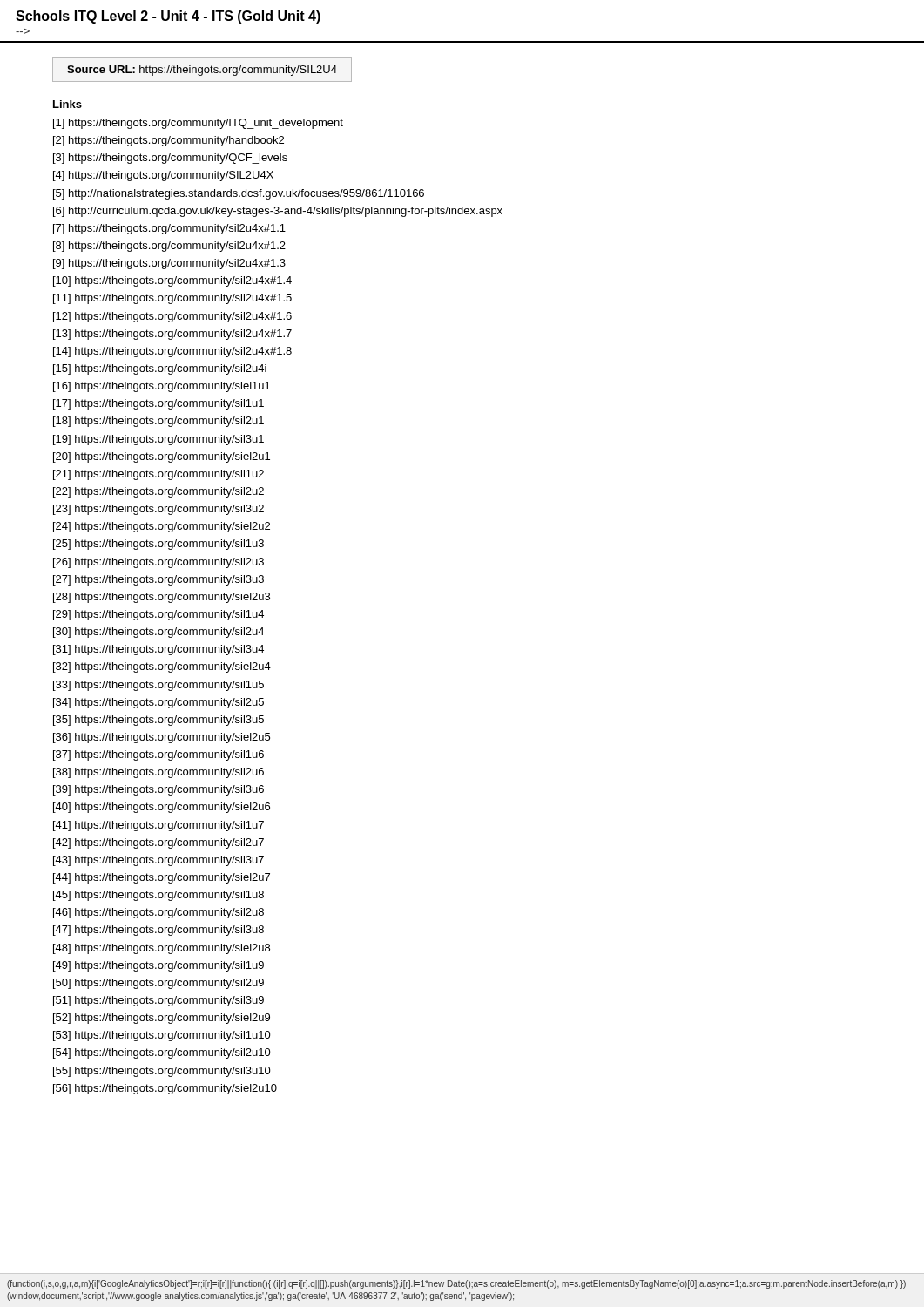Click on the list item containing "[25] https://theingots.org/community/sil1u3"
Image resolution: width=924 pixels, height=1307 pixels.
(x=158, y=544)
